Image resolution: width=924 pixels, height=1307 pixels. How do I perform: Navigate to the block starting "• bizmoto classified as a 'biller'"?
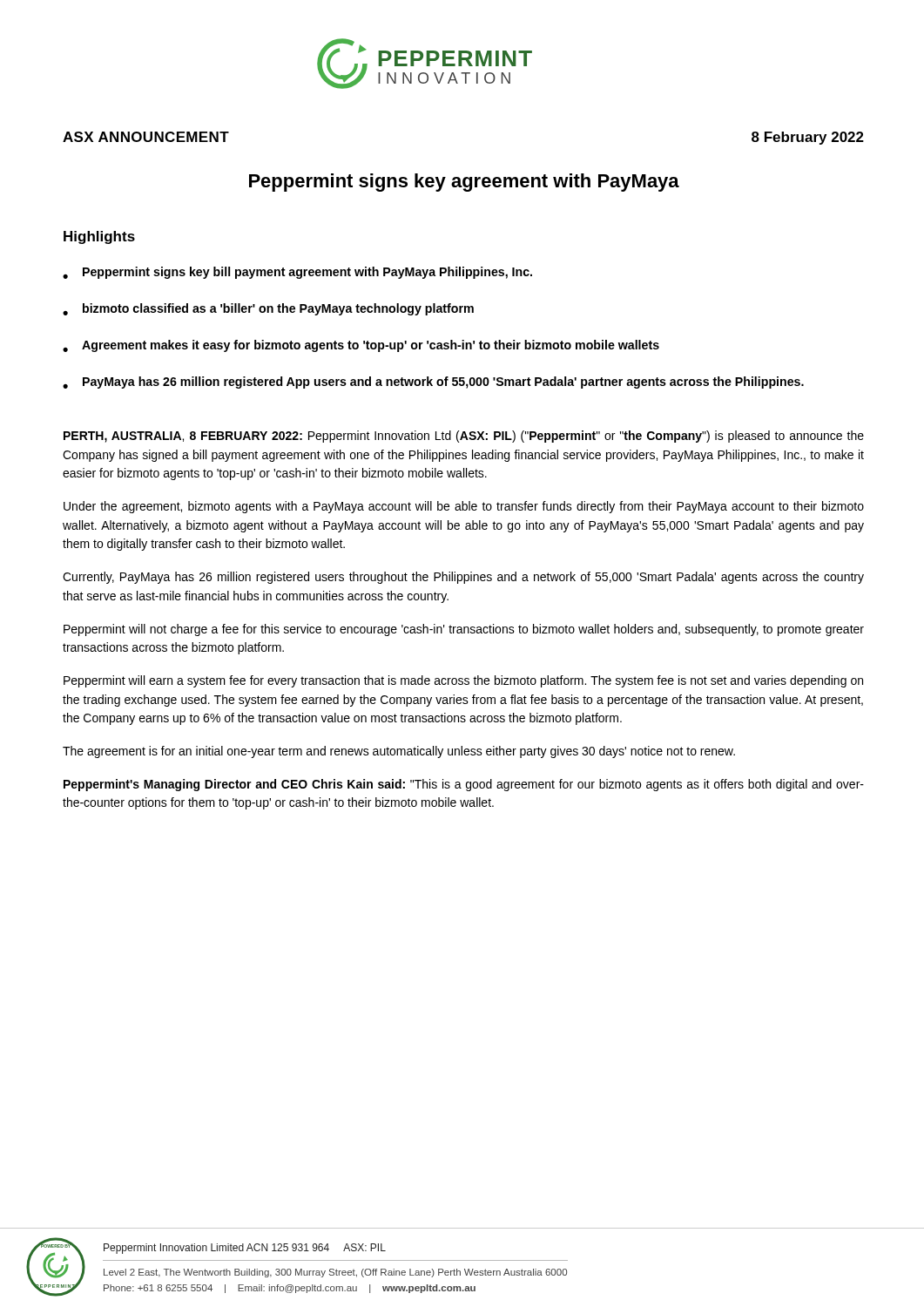(269, 312)
